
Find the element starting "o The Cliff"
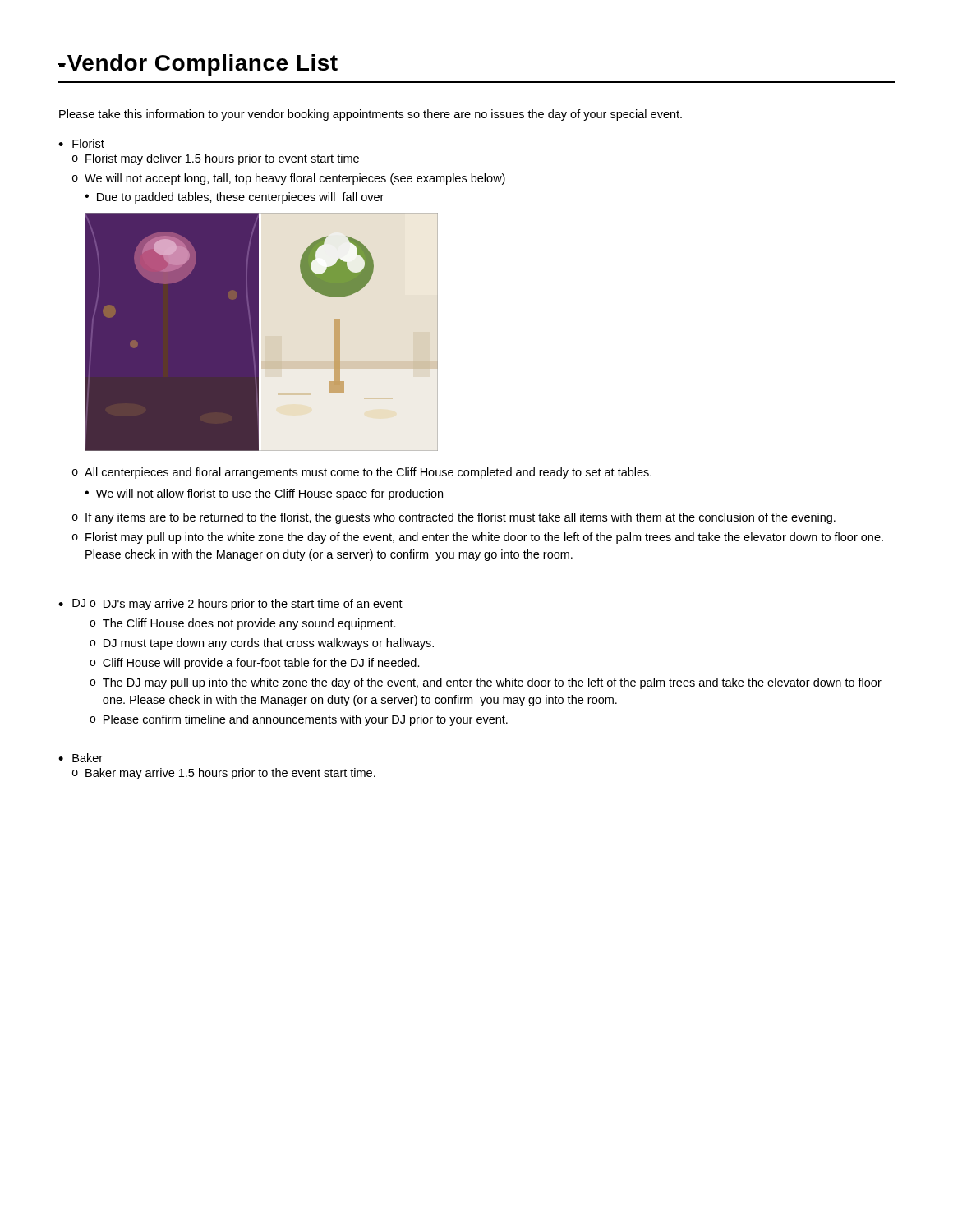click(243, 624)
